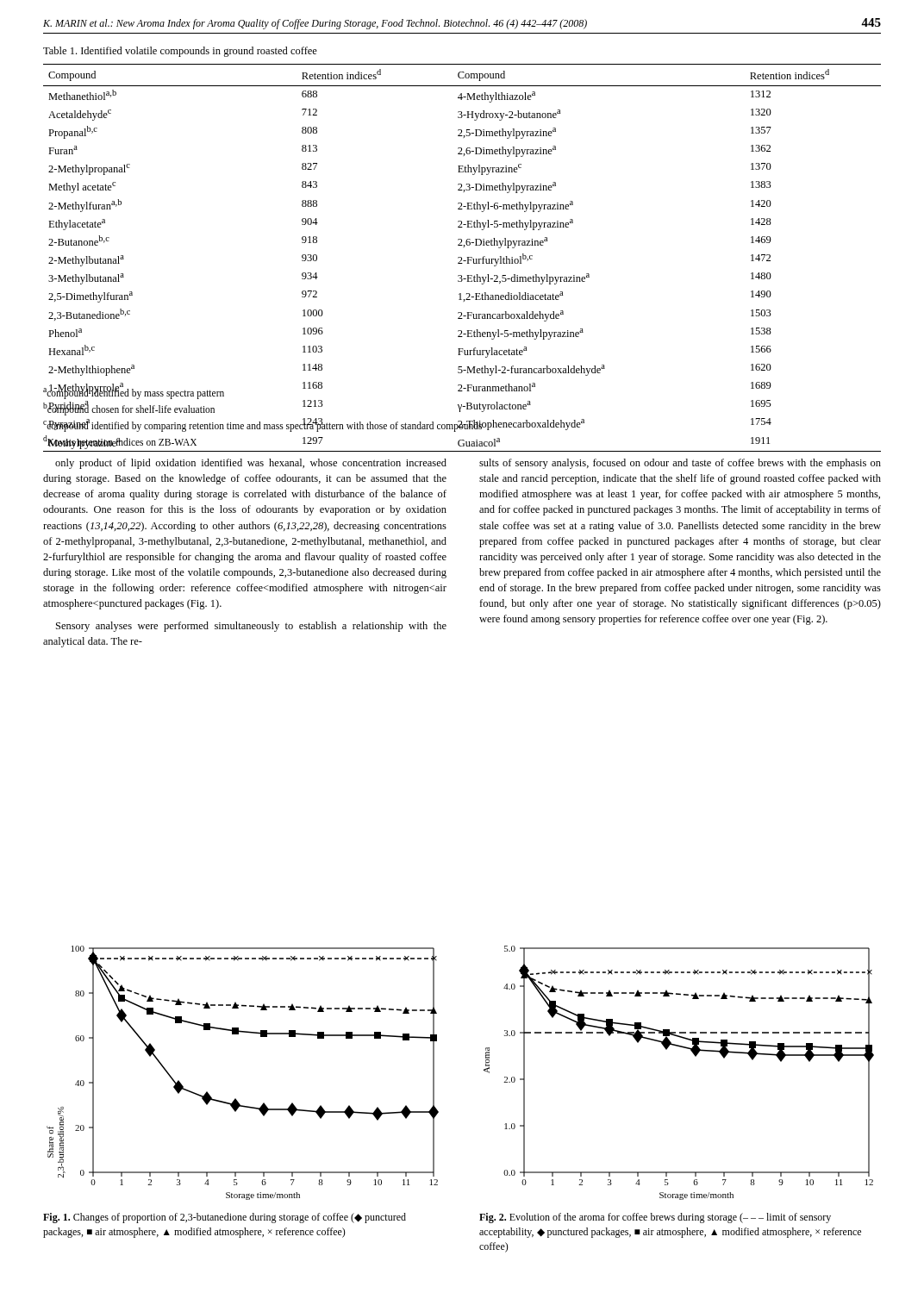Navigate to the region starting "sults of sensory analysis, focused"
This screenshot has height=1293, width=924.
(x=680, y=541)
